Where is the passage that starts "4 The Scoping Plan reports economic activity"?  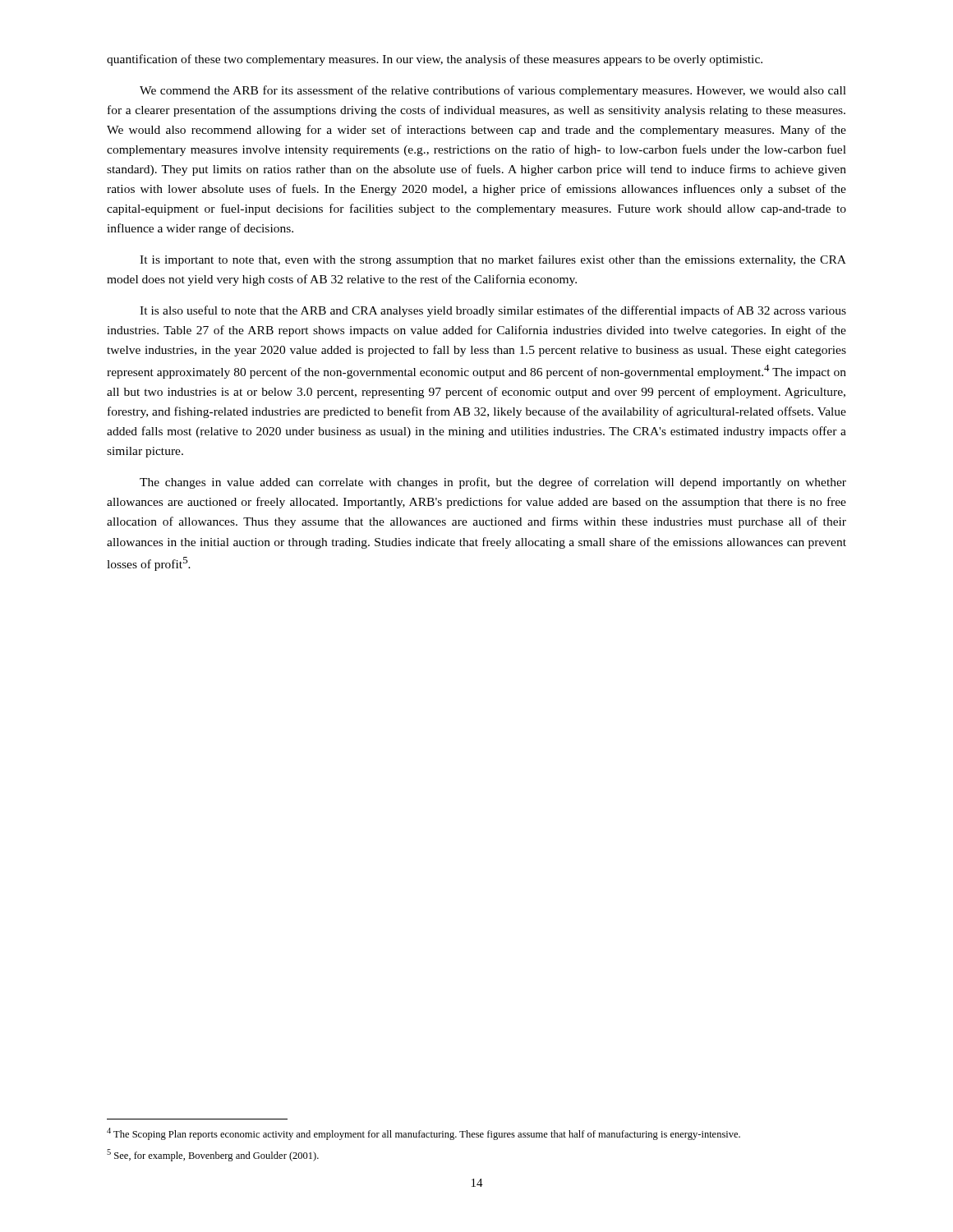424,1133
